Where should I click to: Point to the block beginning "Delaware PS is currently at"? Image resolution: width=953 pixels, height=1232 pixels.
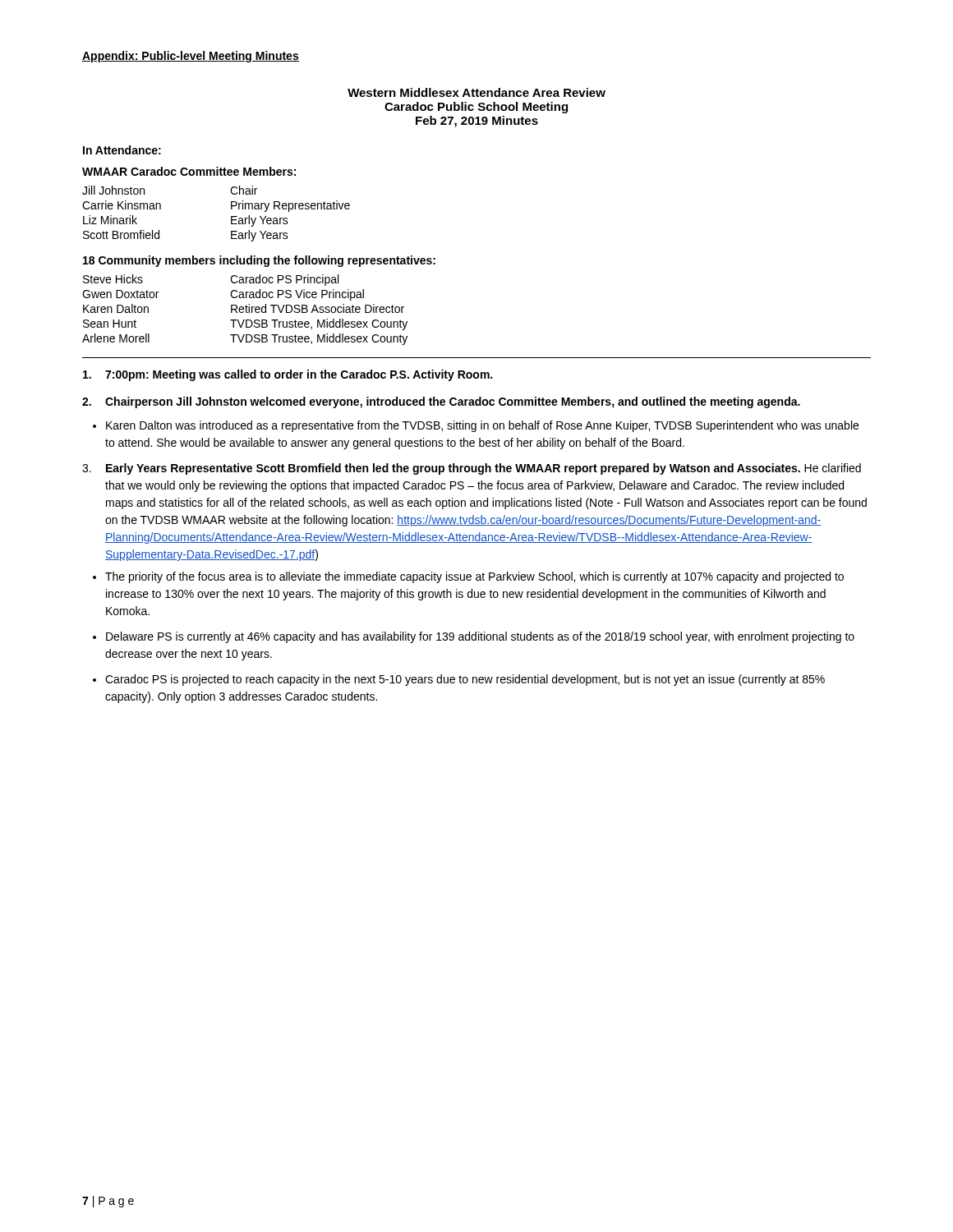[480, 645]
